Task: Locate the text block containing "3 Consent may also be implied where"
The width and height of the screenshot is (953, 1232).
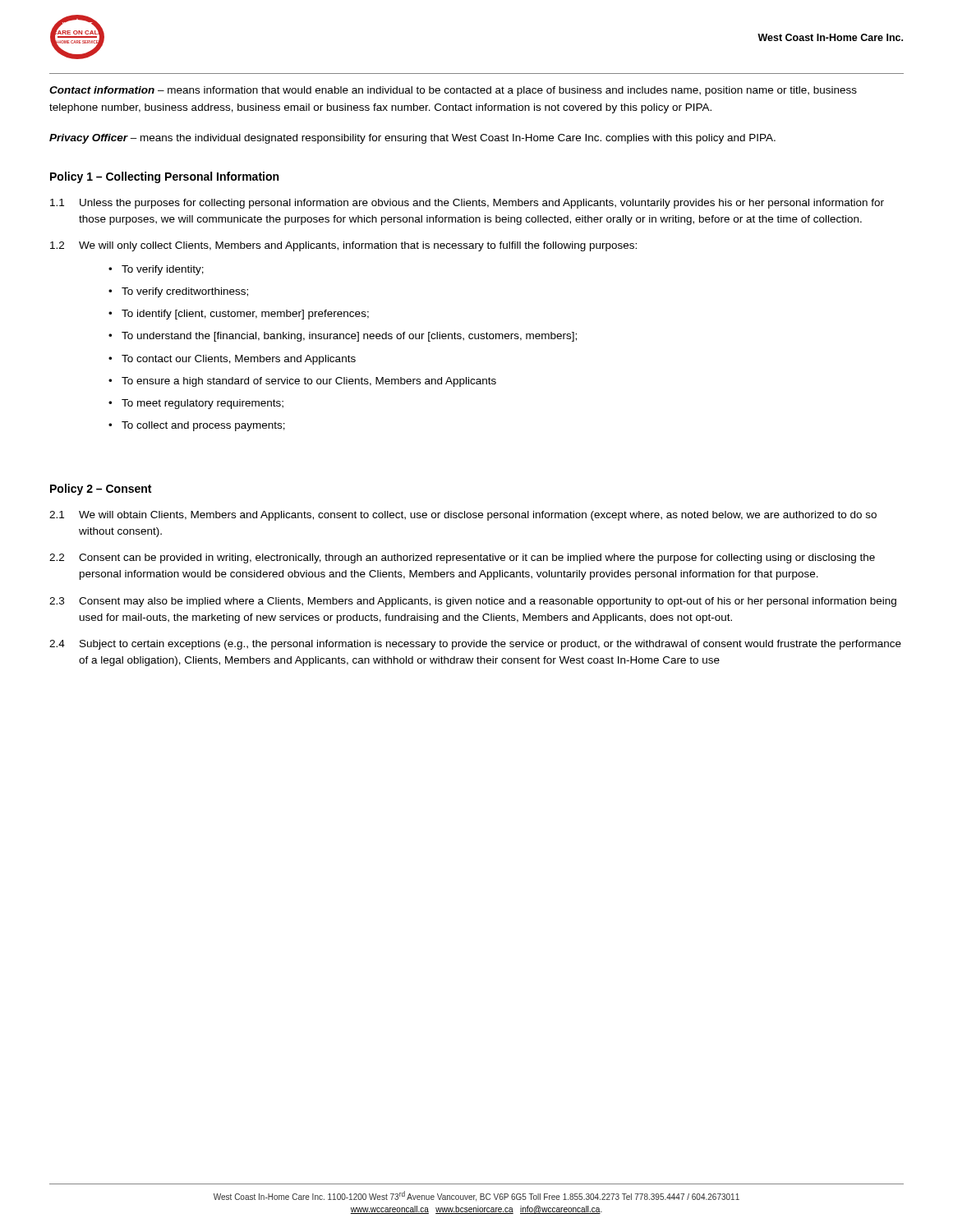Action: pos(476,609)
